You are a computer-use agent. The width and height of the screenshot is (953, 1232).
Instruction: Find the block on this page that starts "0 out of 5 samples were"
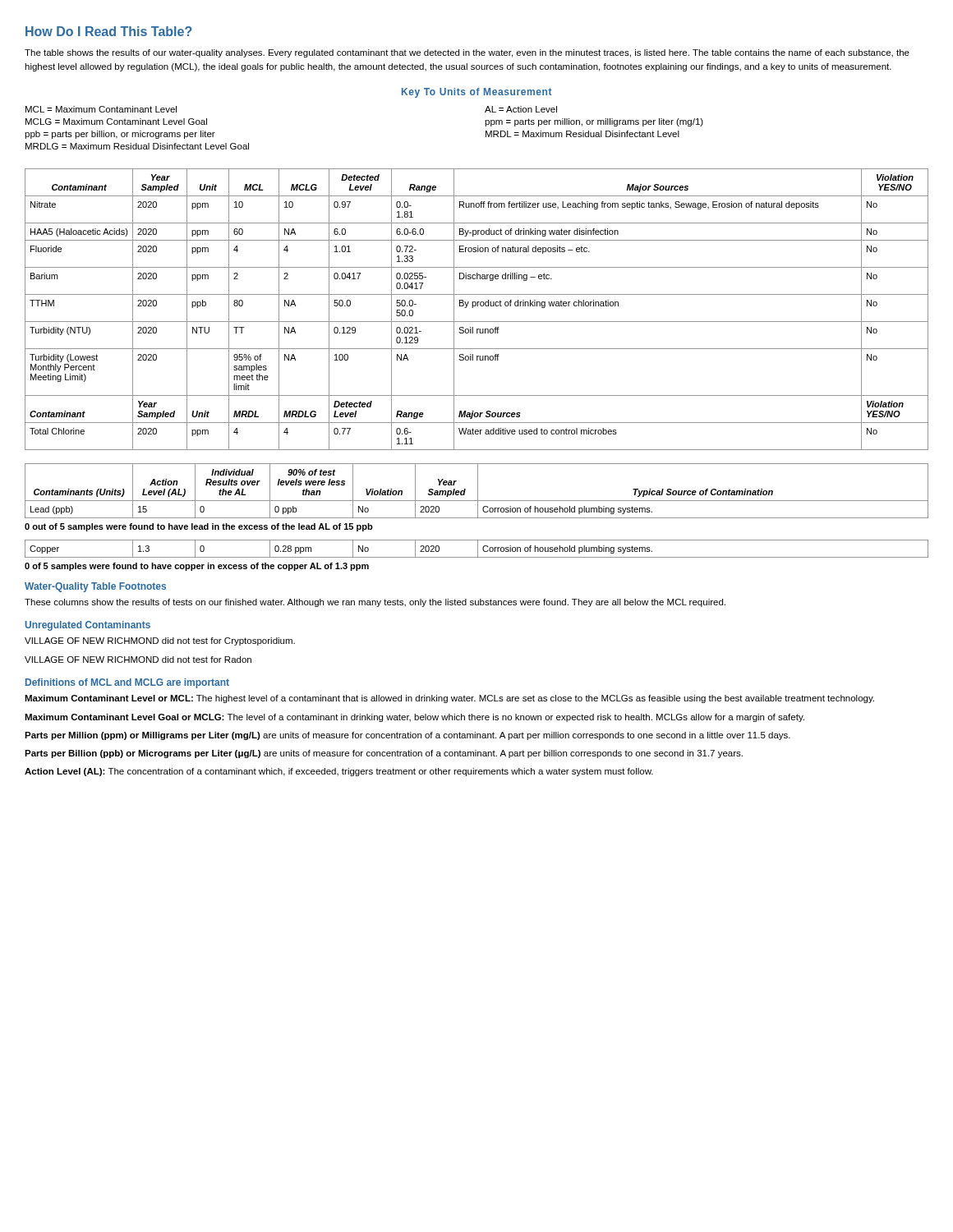tap(199, 526)
